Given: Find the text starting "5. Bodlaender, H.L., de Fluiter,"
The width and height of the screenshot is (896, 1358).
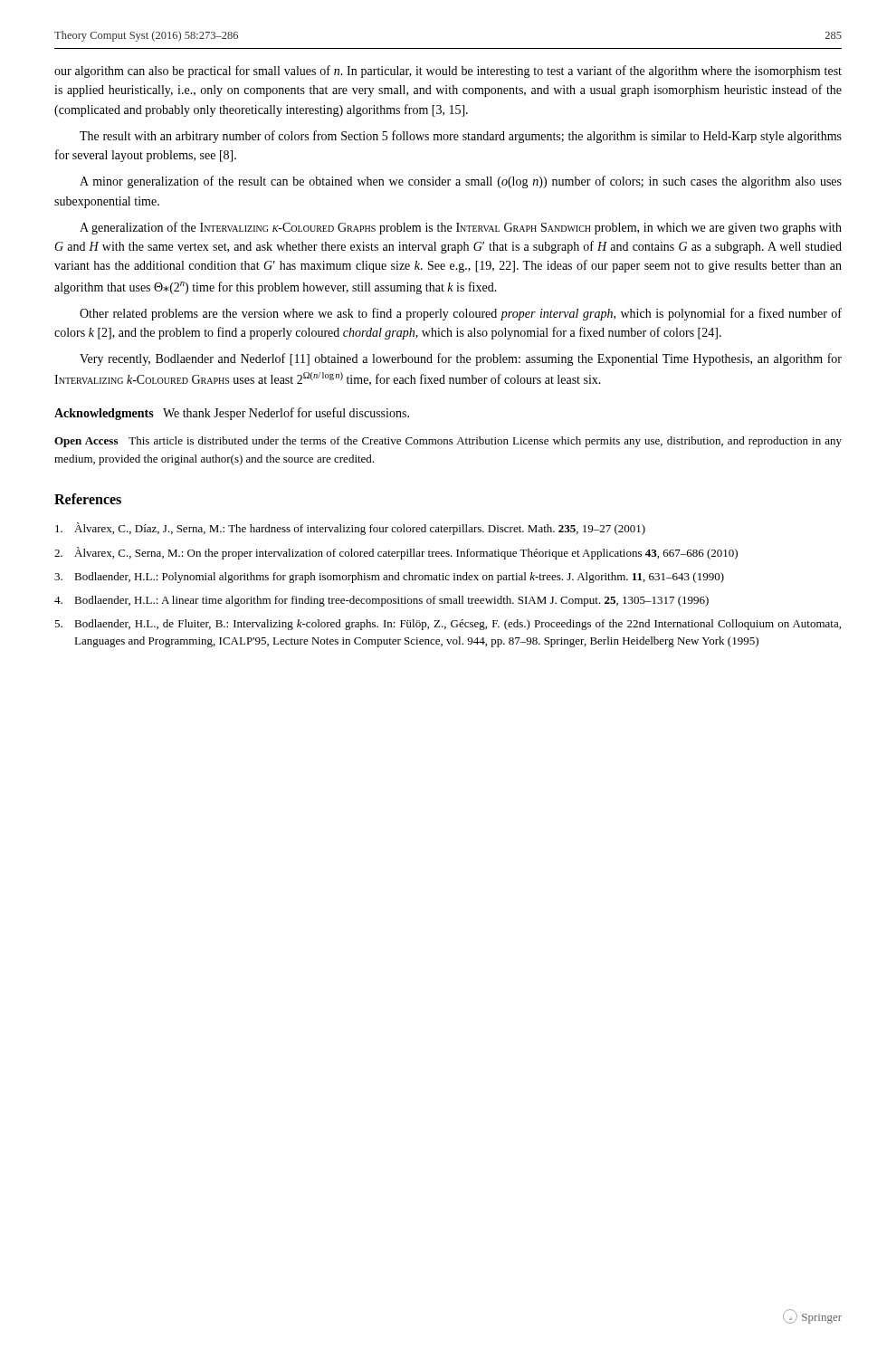Looking at the screenshot, I should click(x=448, y=632).
